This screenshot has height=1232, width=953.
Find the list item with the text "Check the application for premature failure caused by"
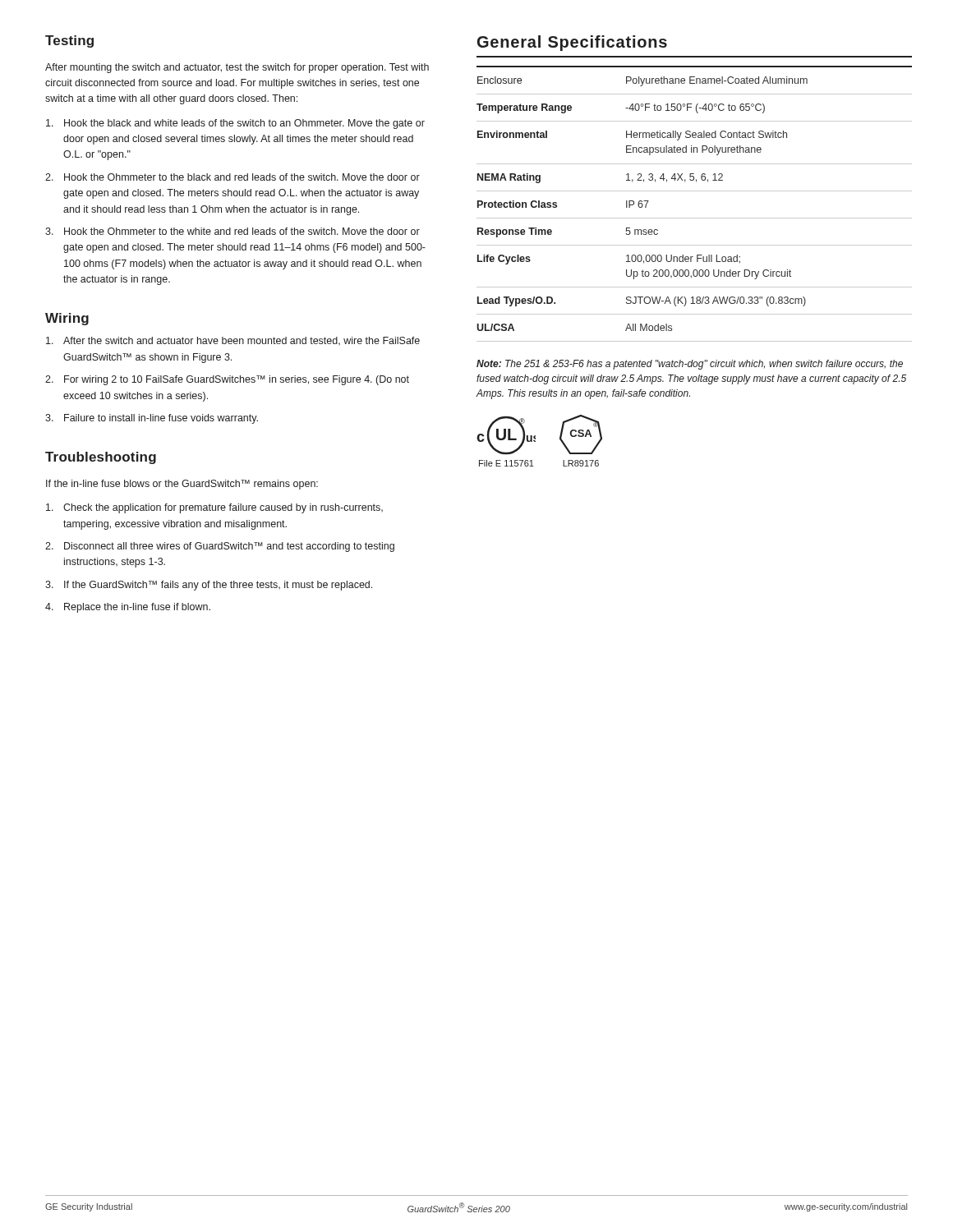[238, 516]
